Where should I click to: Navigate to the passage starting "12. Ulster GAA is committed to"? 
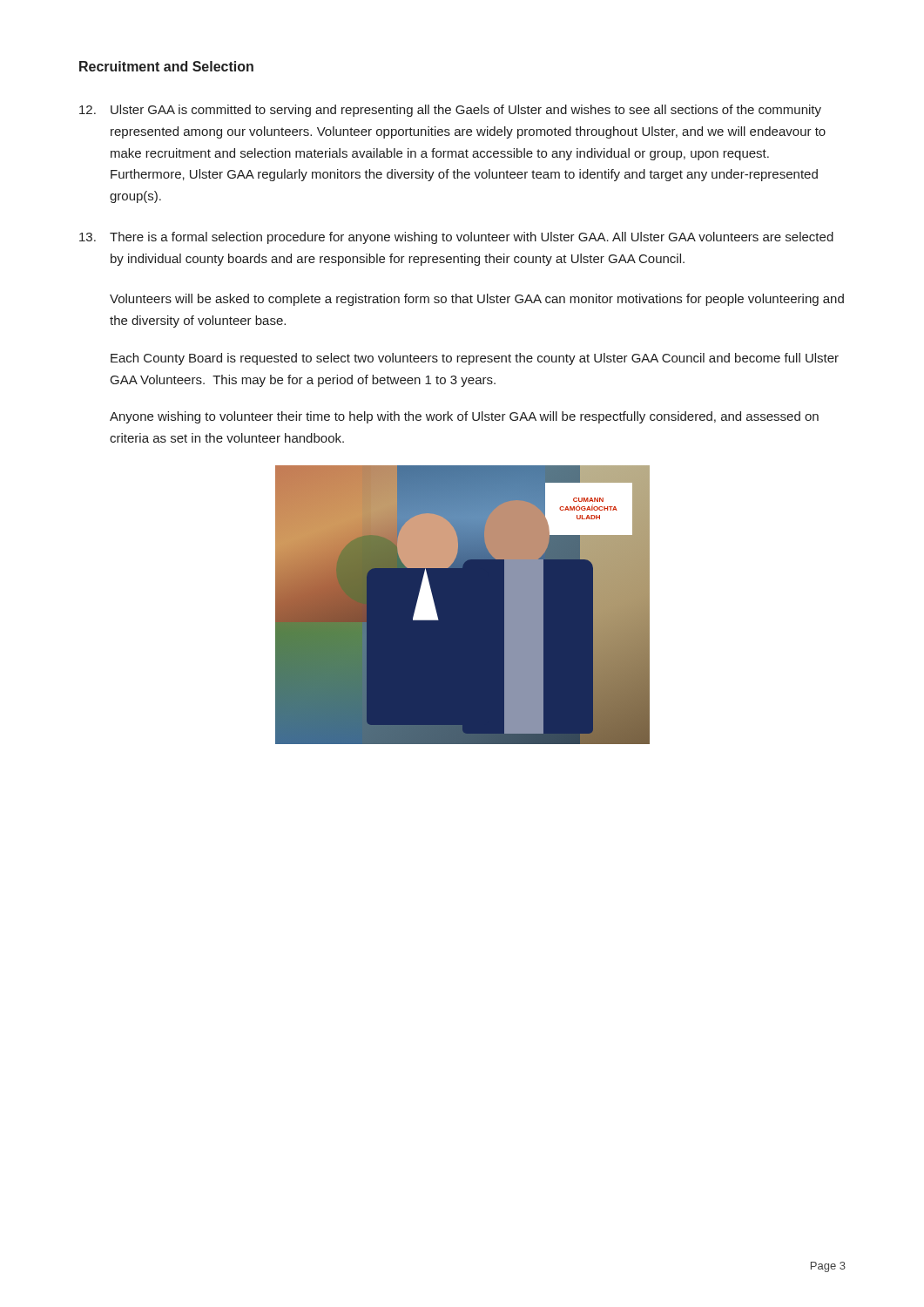pos(462,153)
